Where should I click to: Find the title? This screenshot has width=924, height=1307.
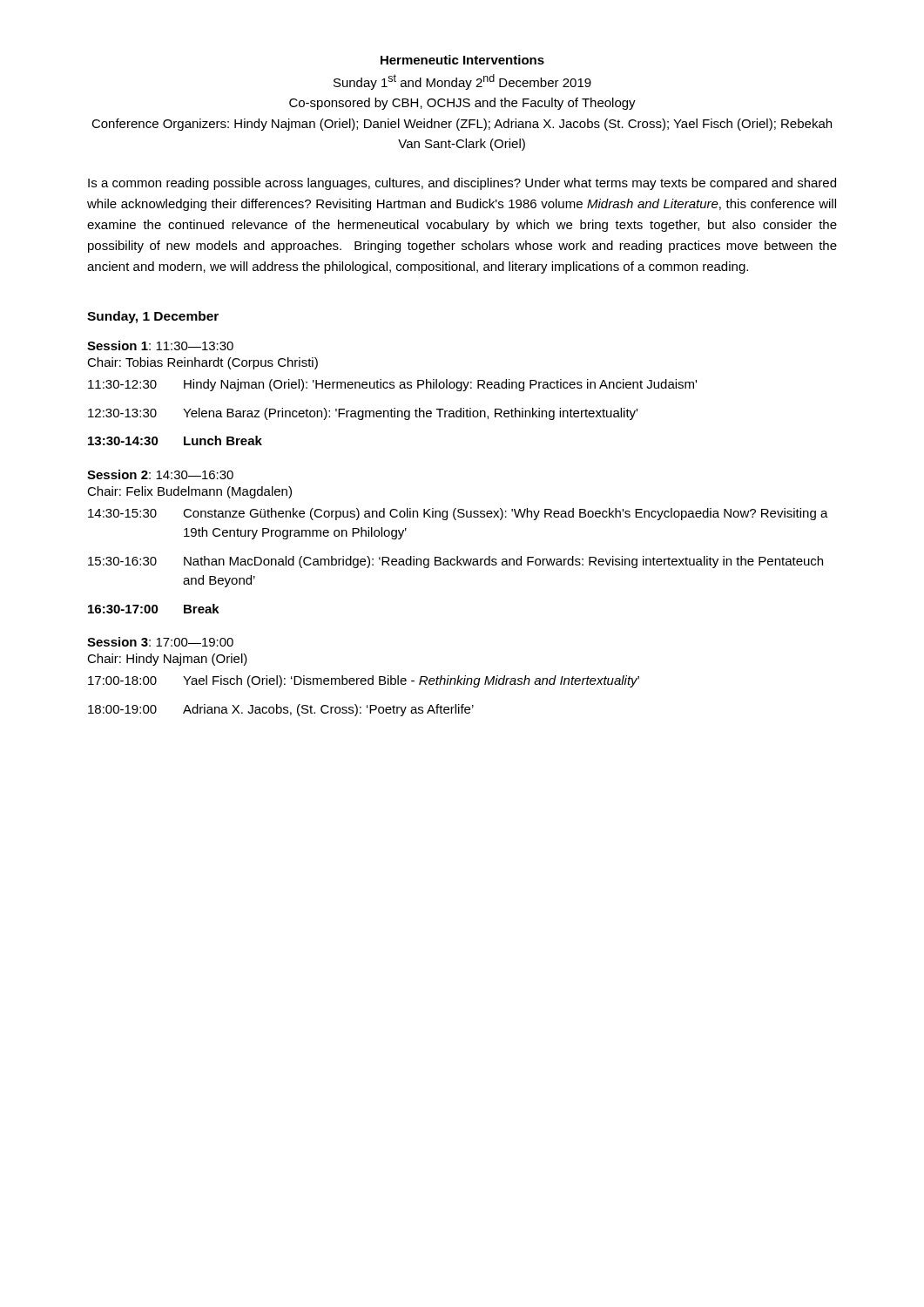pyautogui.click(x=462, y=60)
